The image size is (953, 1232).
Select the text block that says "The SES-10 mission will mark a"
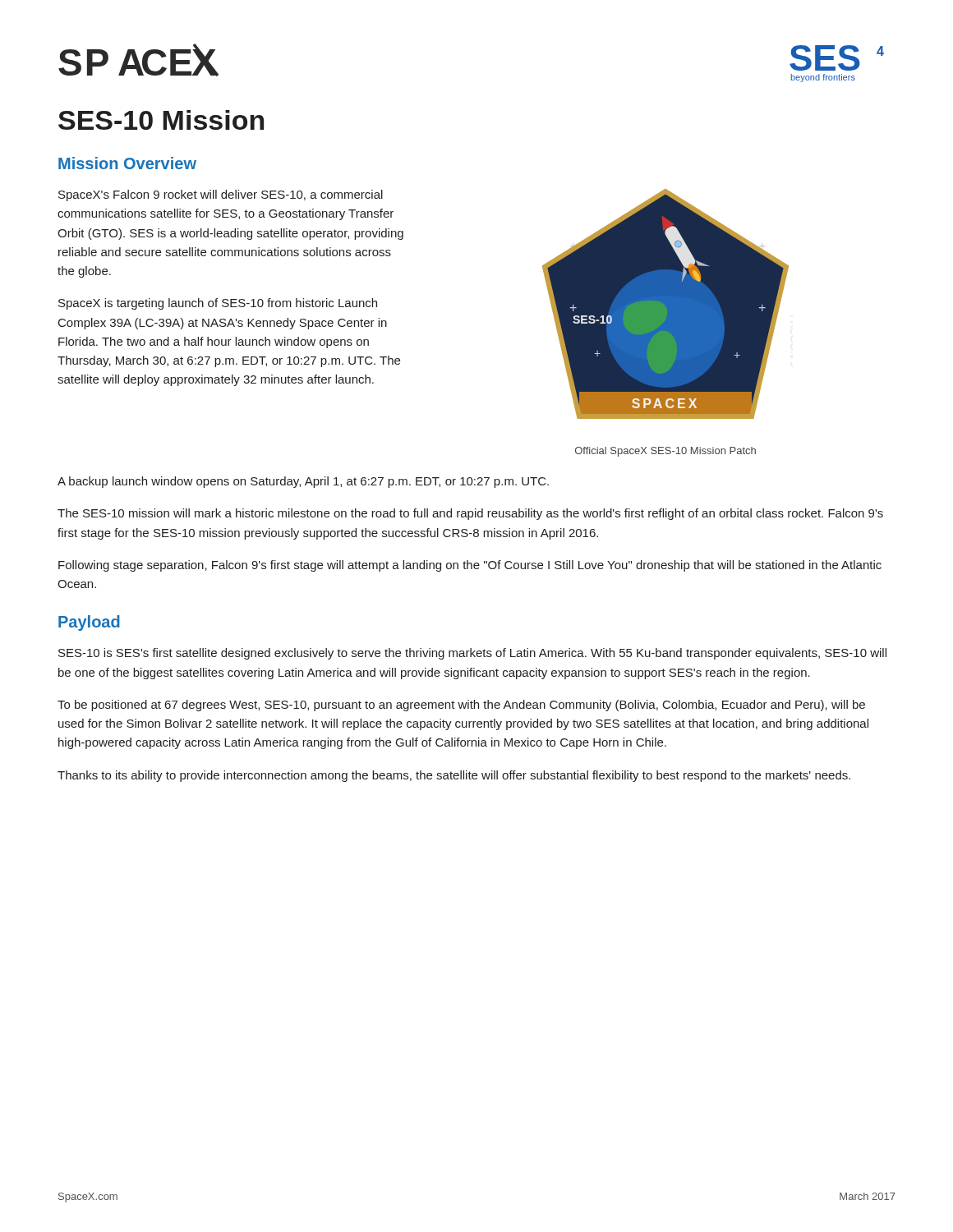pyautogui.click(x=470, y=523)
